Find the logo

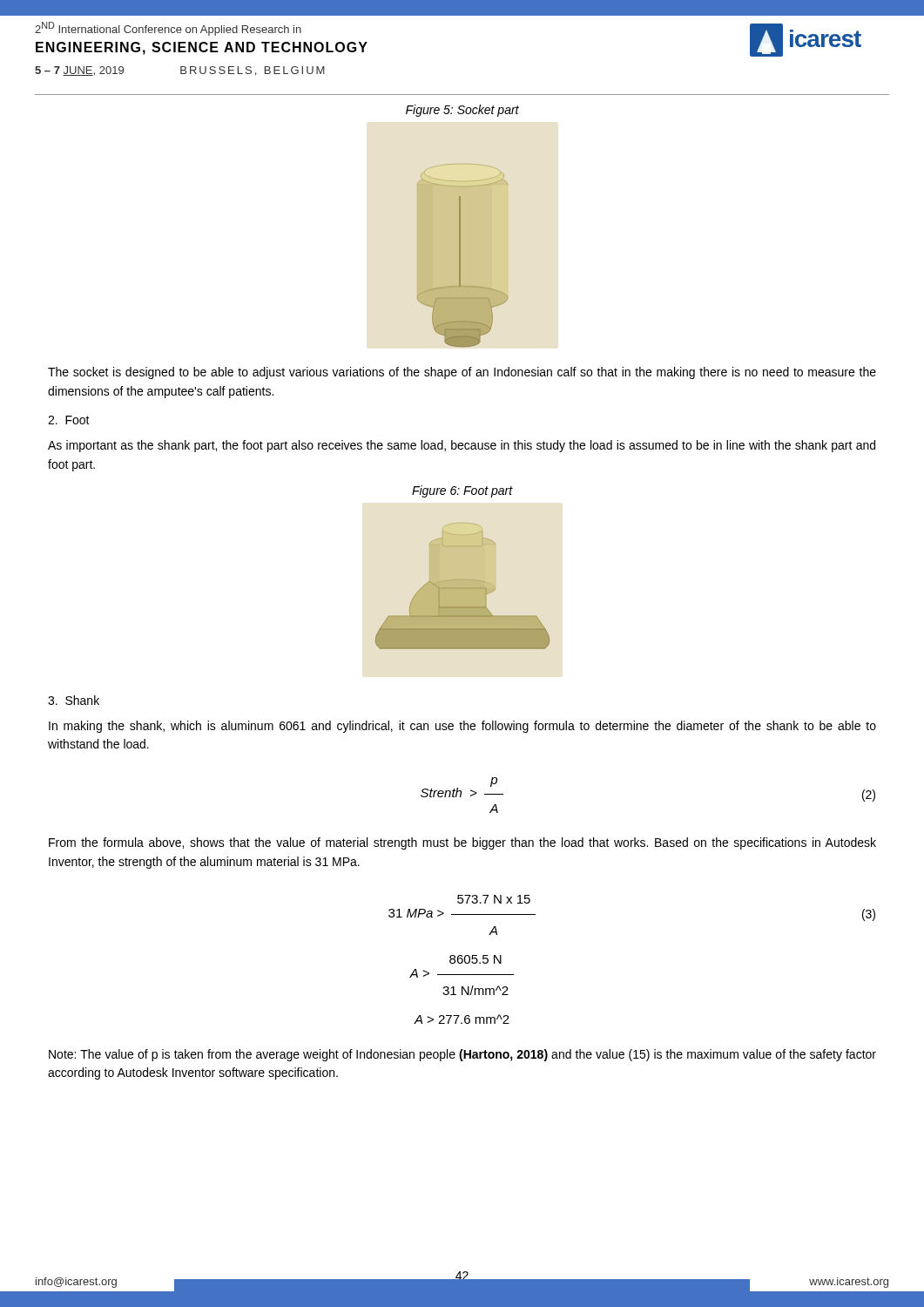coord(819,50)
